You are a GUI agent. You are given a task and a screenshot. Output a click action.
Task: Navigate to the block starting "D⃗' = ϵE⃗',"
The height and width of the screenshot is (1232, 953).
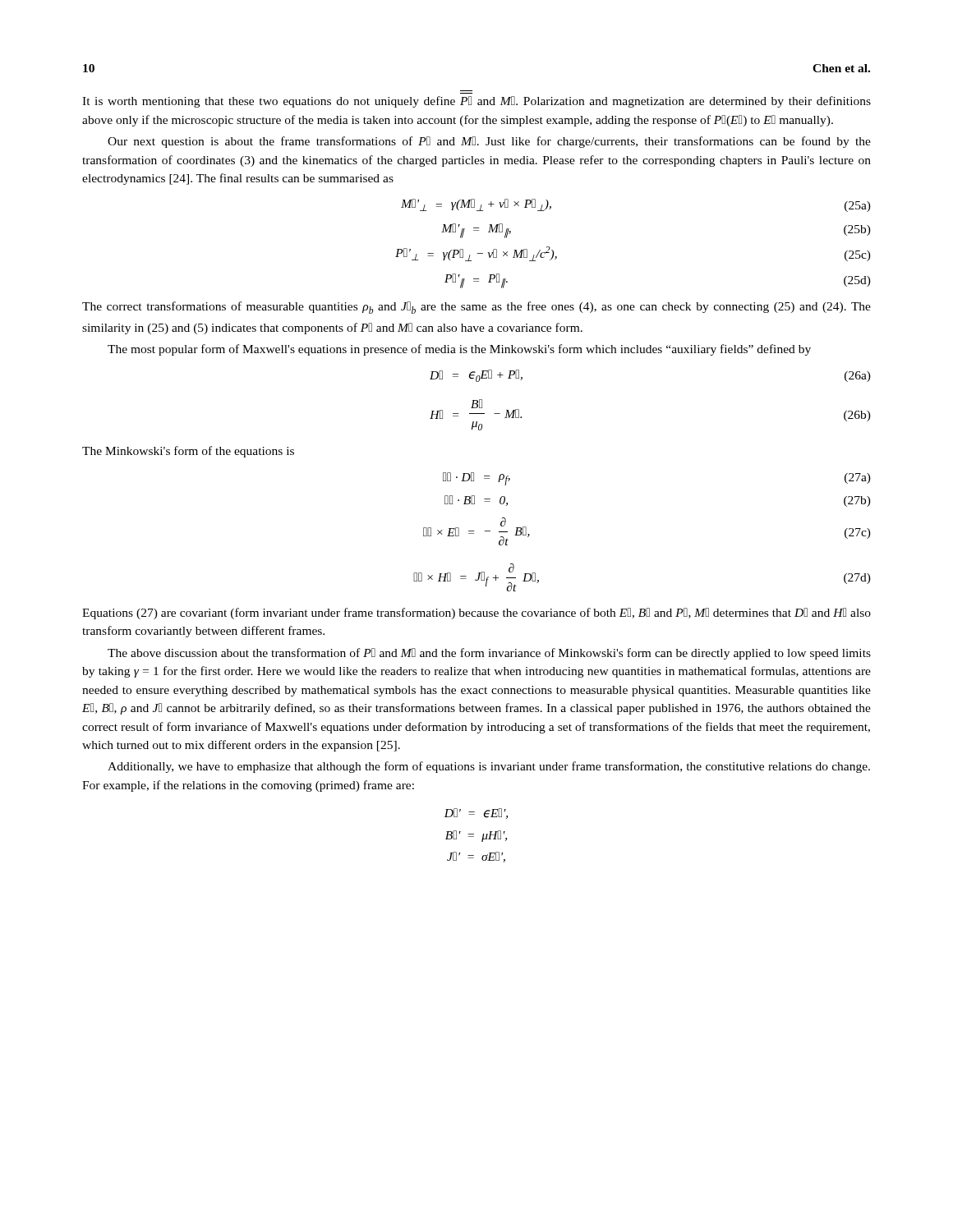click(476, 835)
